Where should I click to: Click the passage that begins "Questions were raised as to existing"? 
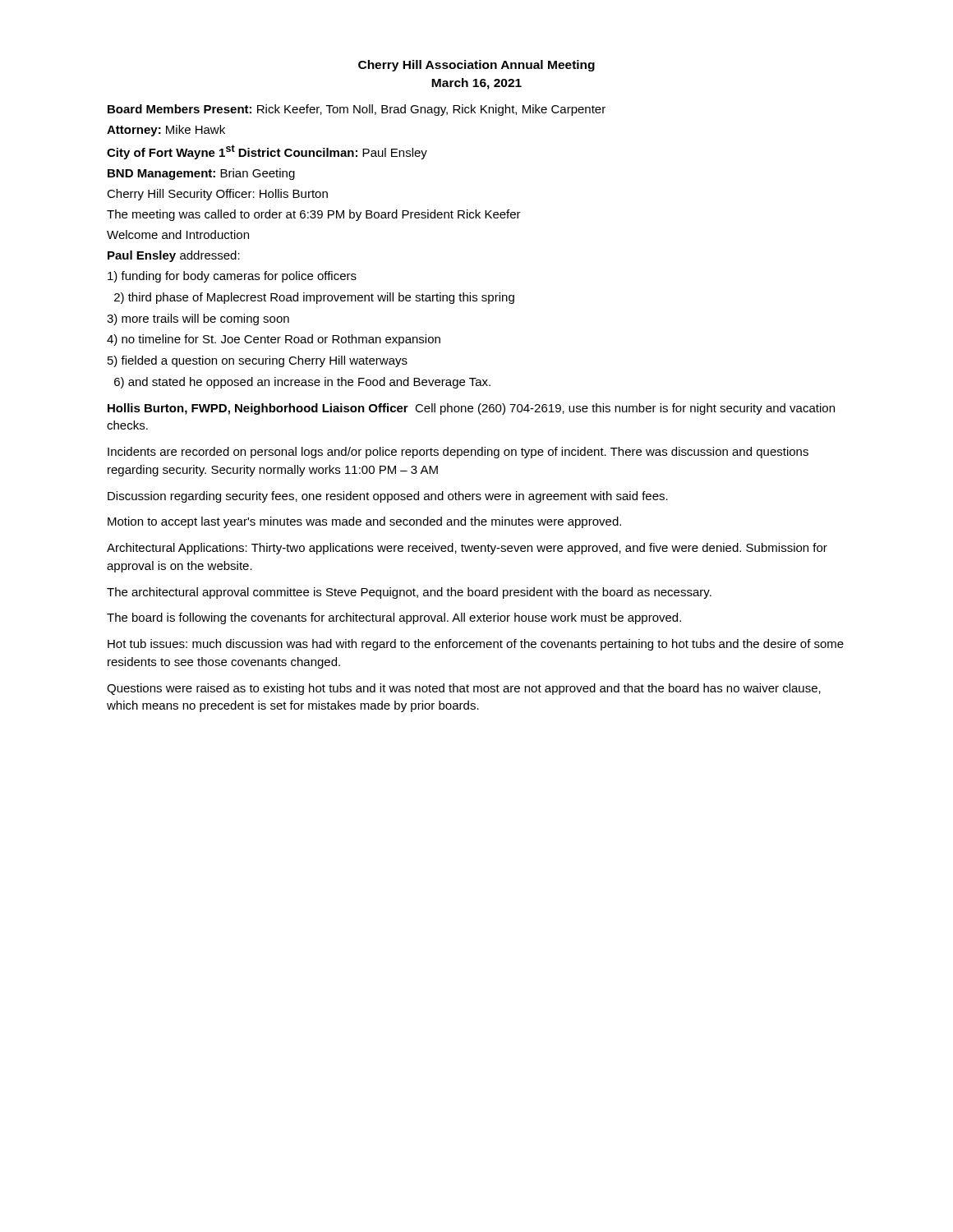(464, 696)
